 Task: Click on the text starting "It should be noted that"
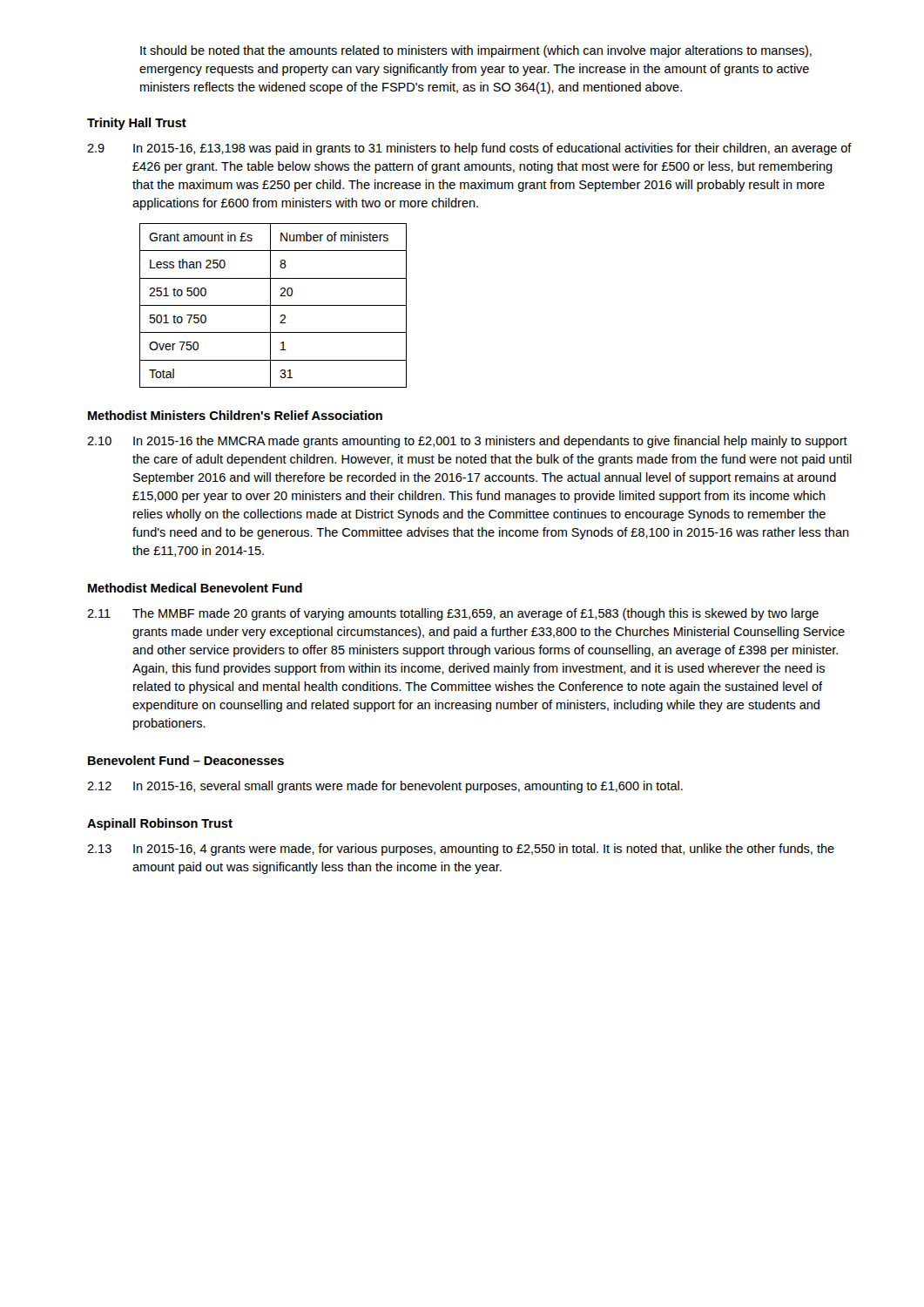click(476, 69)
